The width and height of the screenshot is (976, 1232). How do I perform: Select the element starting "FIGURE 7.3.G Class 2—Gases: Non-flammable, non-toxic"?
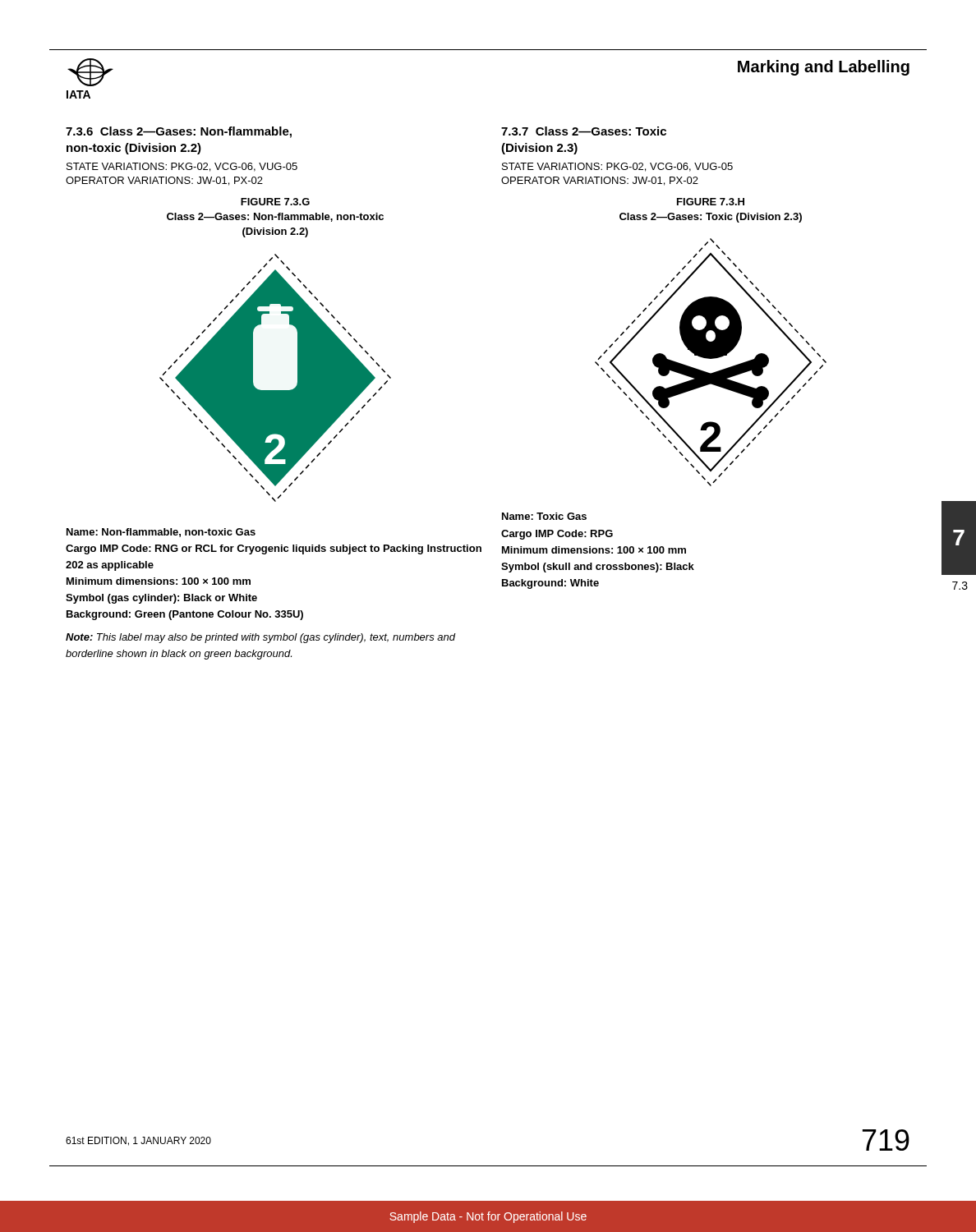tap(275, 217)
